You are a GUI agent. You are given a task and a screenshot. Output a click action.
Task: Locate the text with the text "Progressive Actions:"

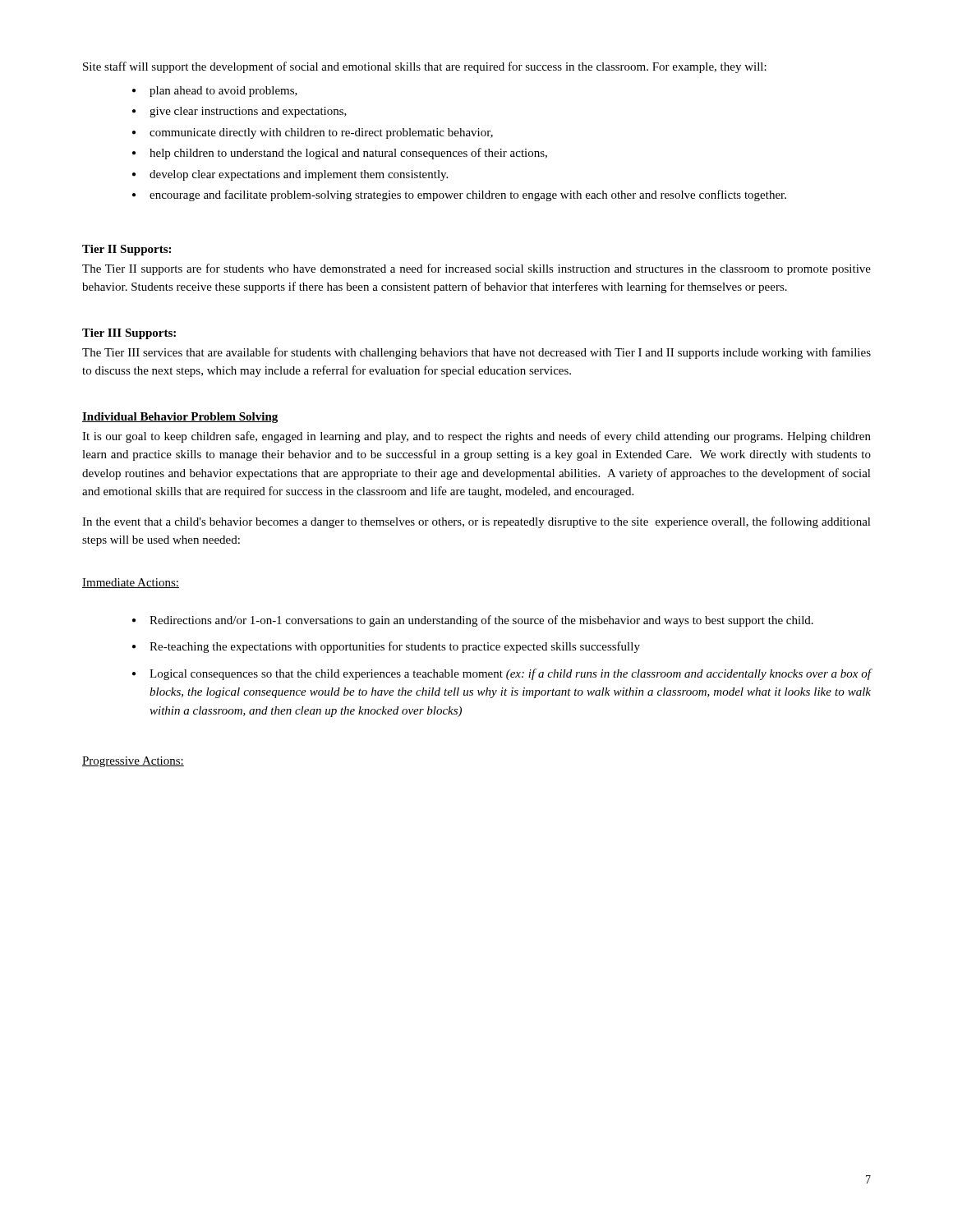133,761
